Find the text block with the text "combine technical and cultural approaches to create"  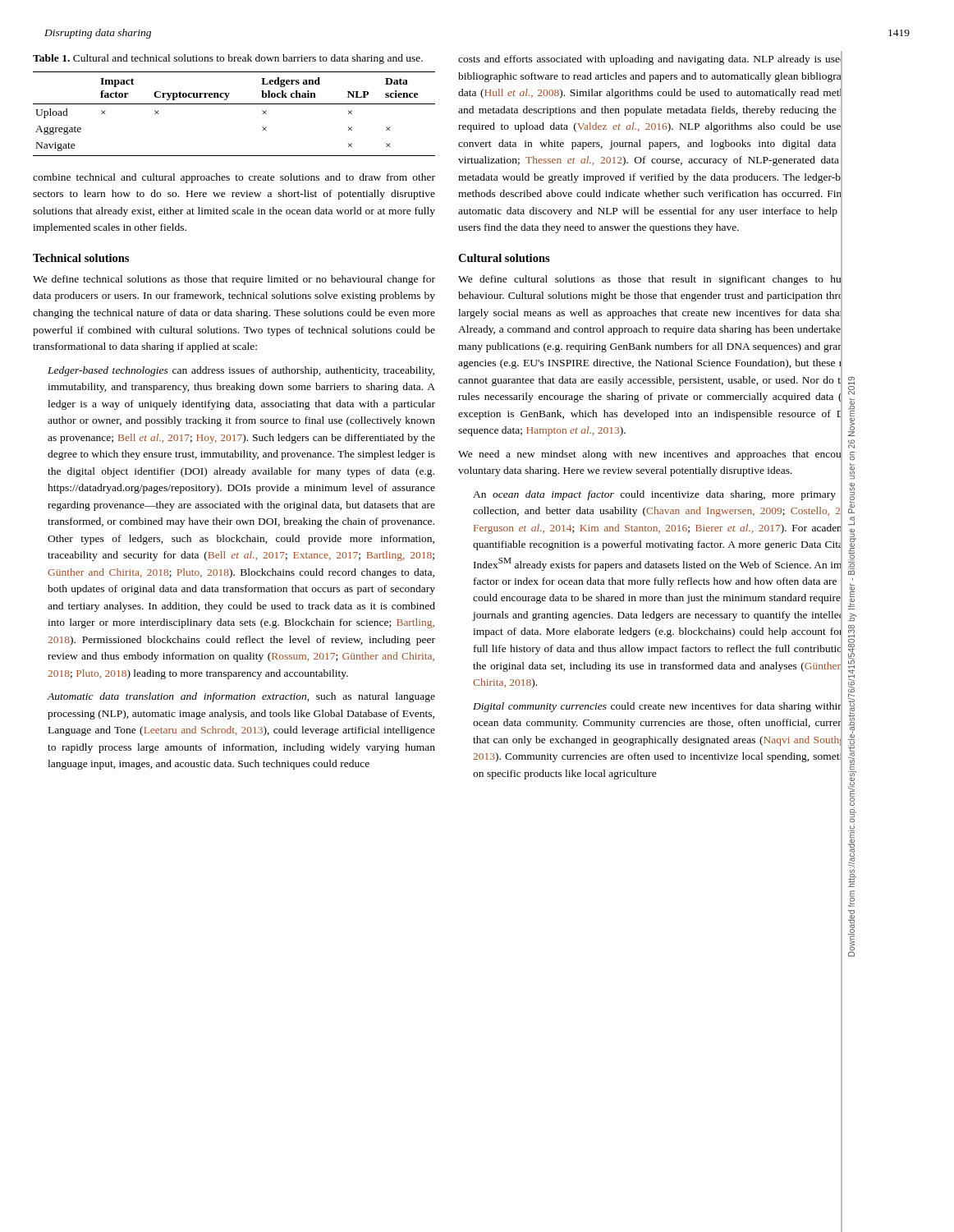click(234, 202)
